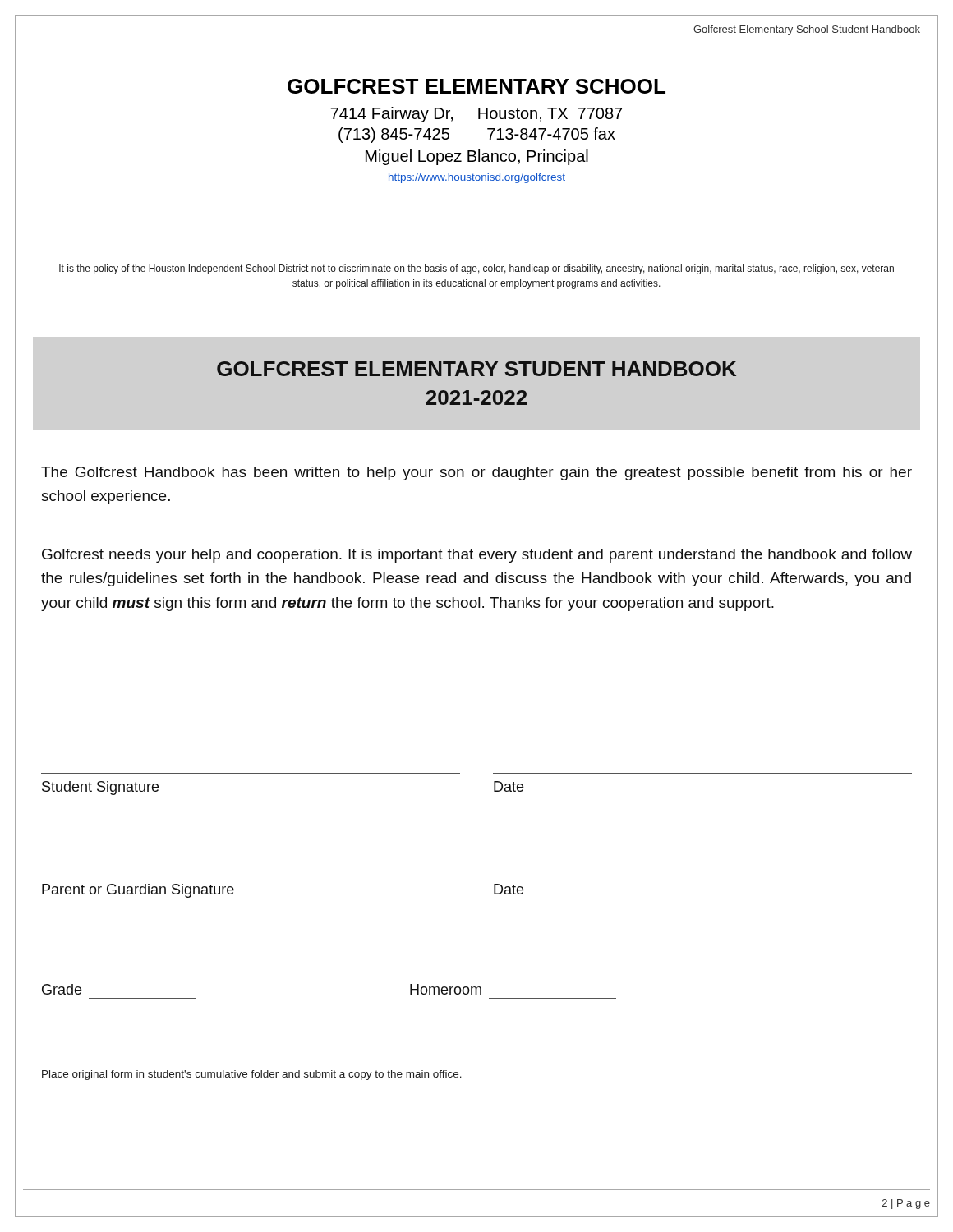Image resolution: width=953 pixels, height=1232 pixels.
Task: Click the passage that begins "The Golfcrest Handbook"
Action: [476, 484]
